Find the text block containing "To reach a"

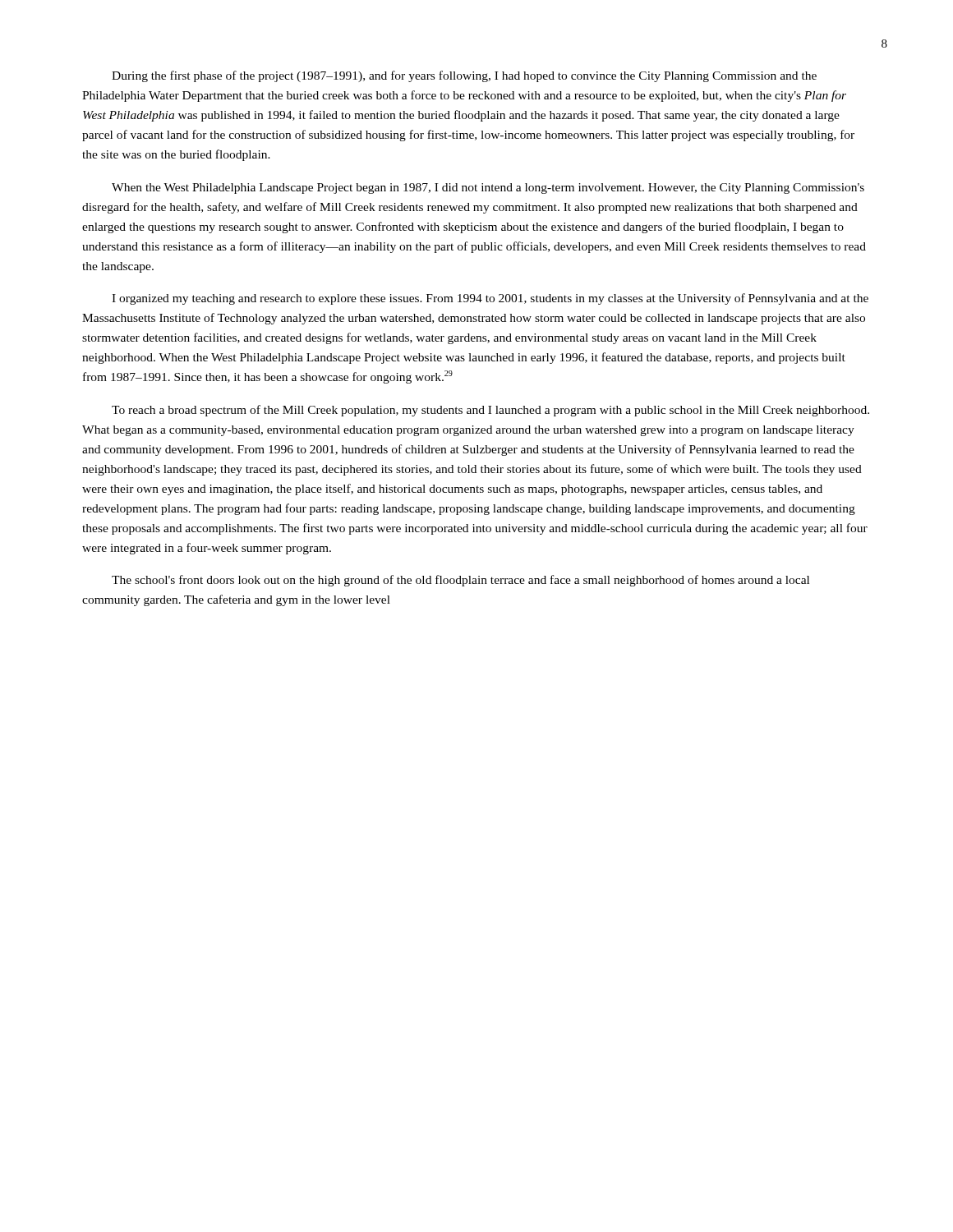tap(476, 479)
